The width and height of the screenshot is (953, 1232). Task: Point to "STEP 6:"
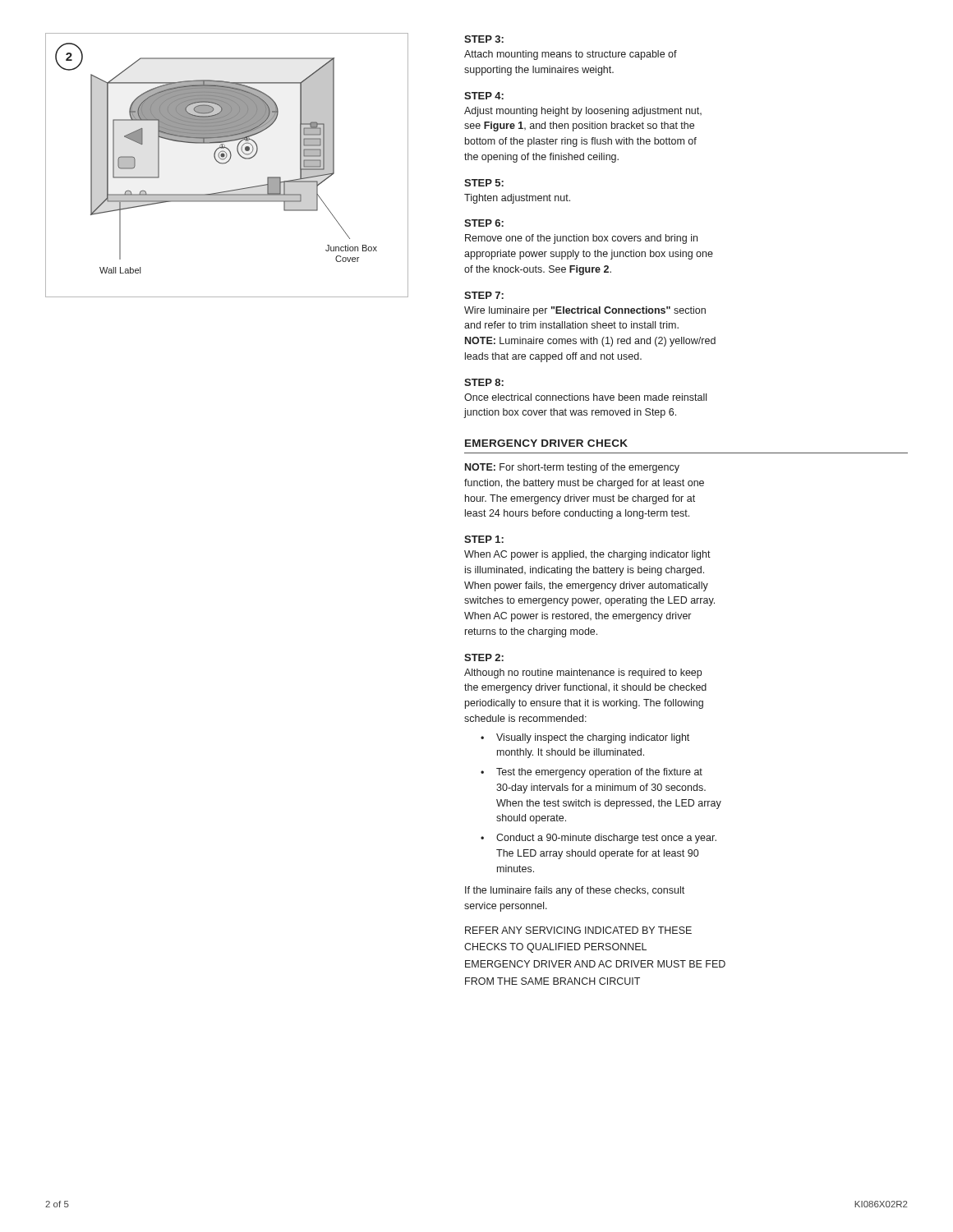tap(484, 223)
